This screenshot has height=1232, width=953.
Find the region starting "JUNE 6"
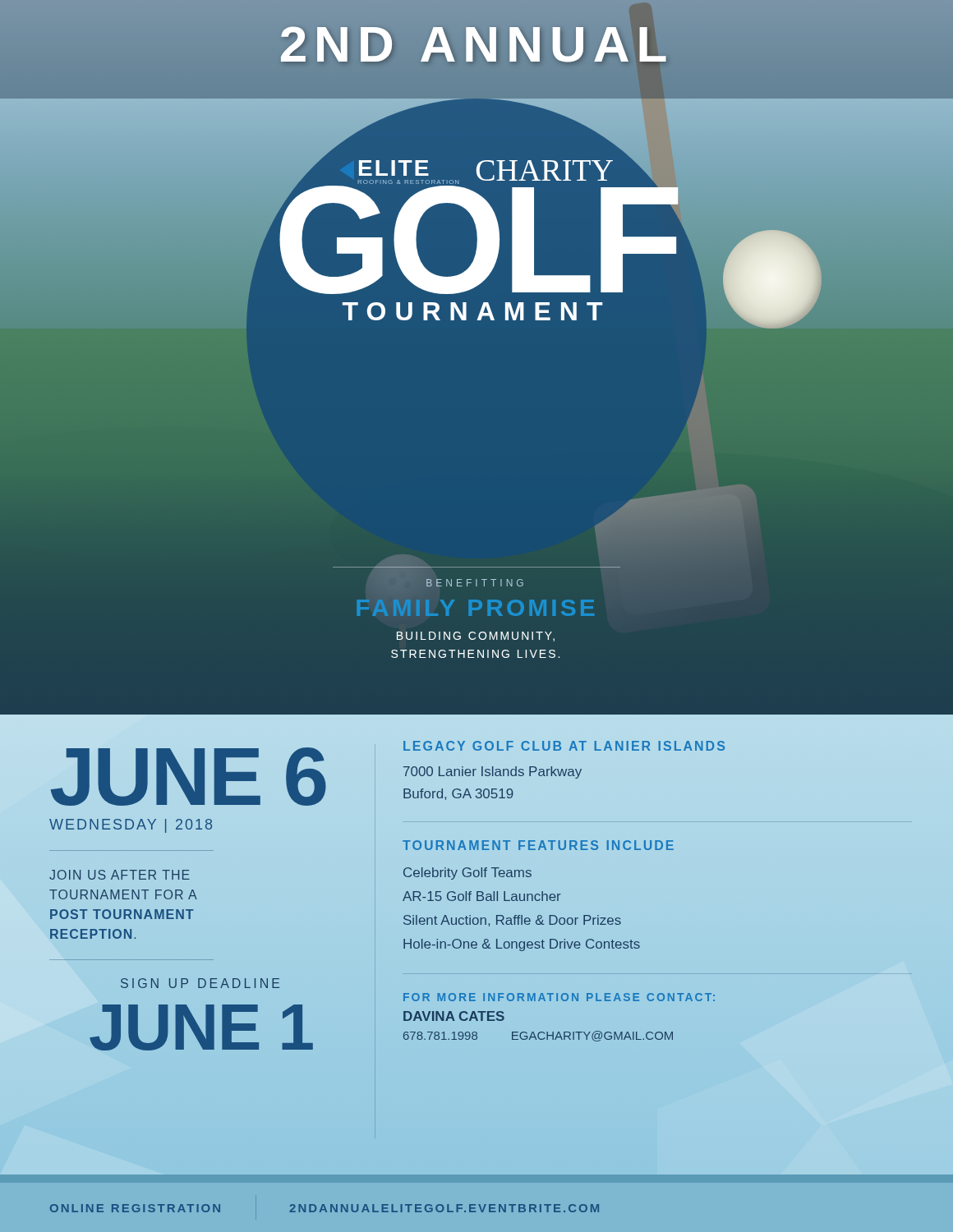188,776
